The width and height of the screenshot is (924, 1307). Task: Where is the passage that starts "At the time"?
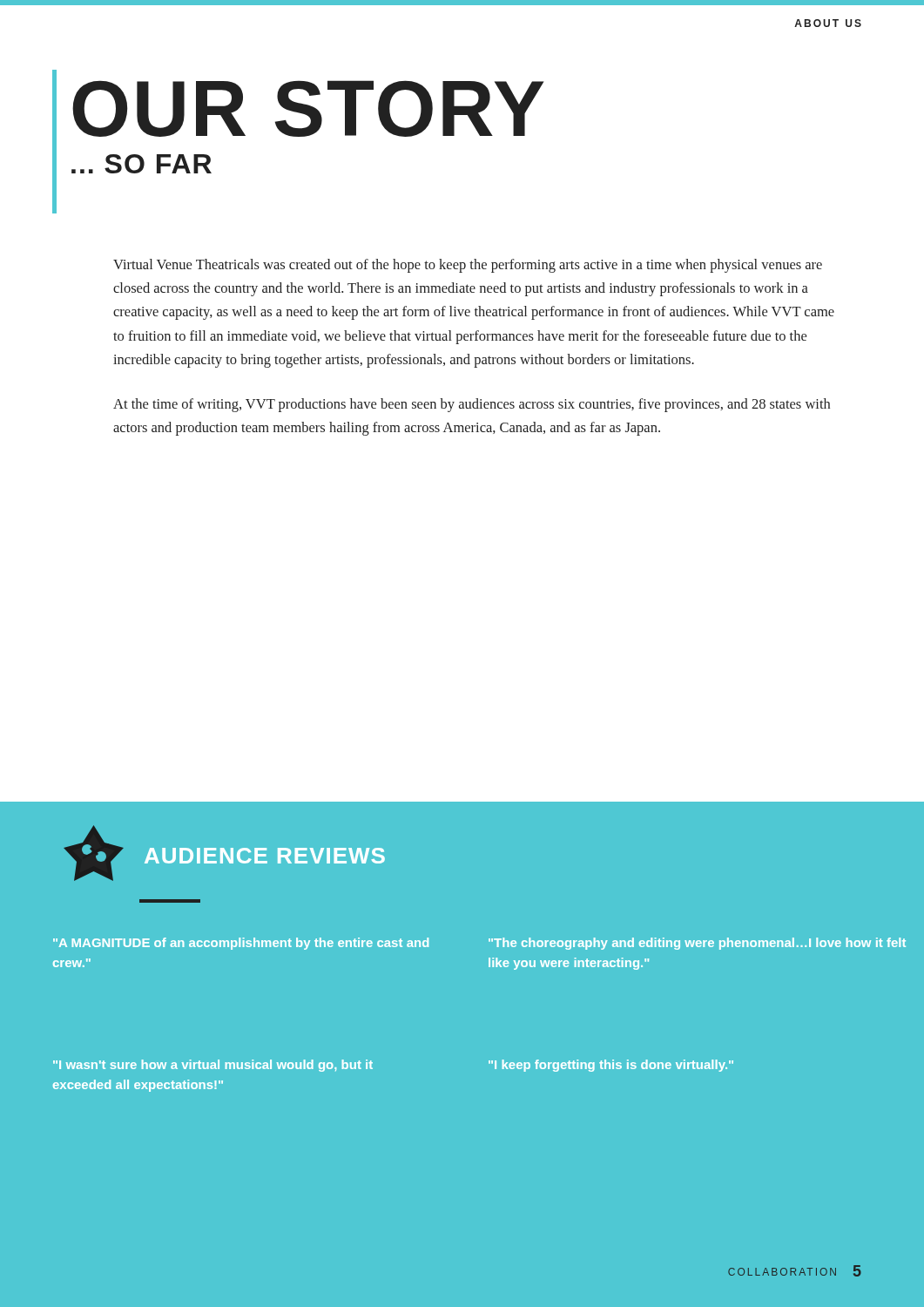coord(475,416)
